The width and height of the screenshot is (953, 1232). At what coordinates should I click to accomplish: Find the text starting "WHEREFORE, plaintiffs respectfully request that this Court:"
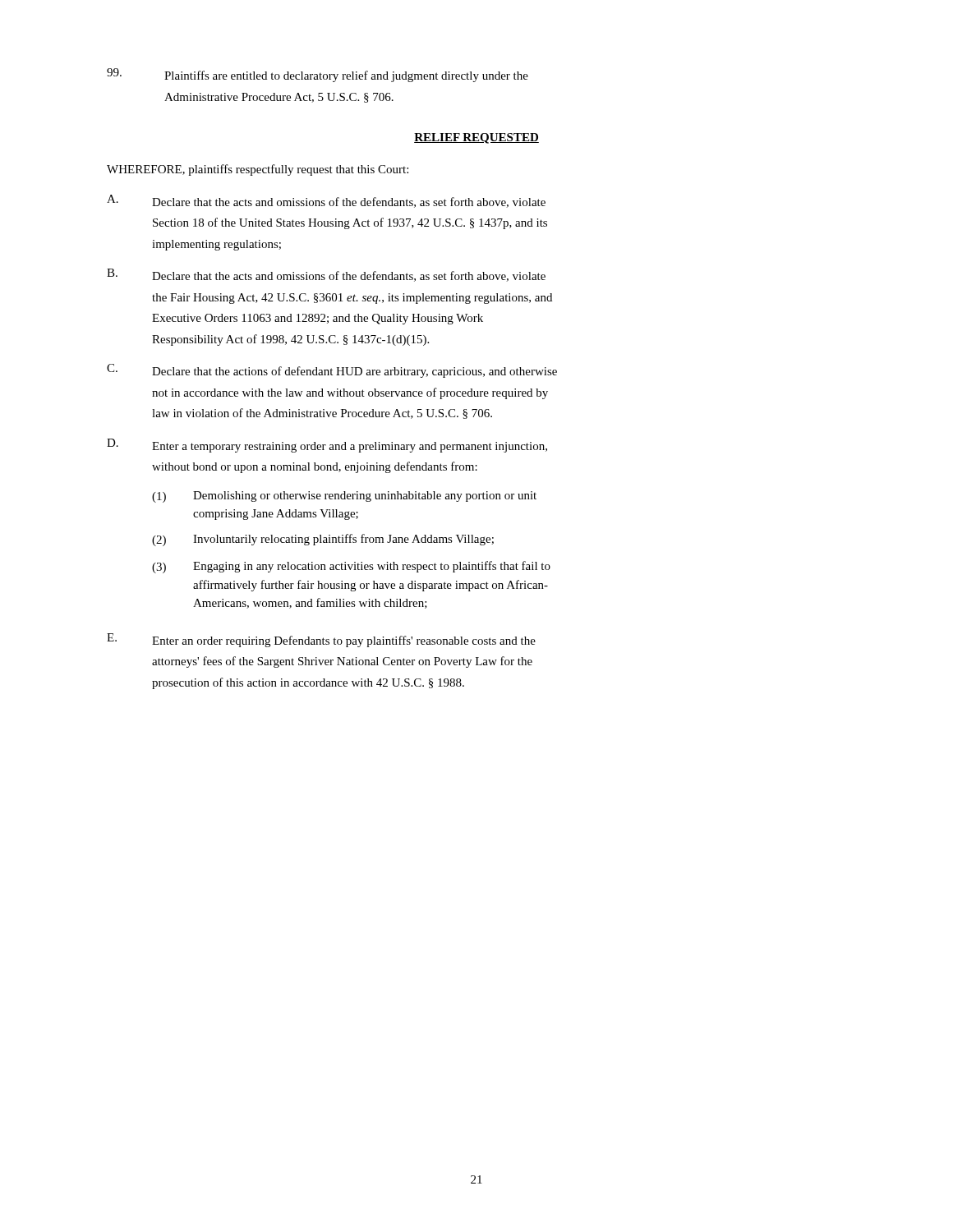coord(258,169)
